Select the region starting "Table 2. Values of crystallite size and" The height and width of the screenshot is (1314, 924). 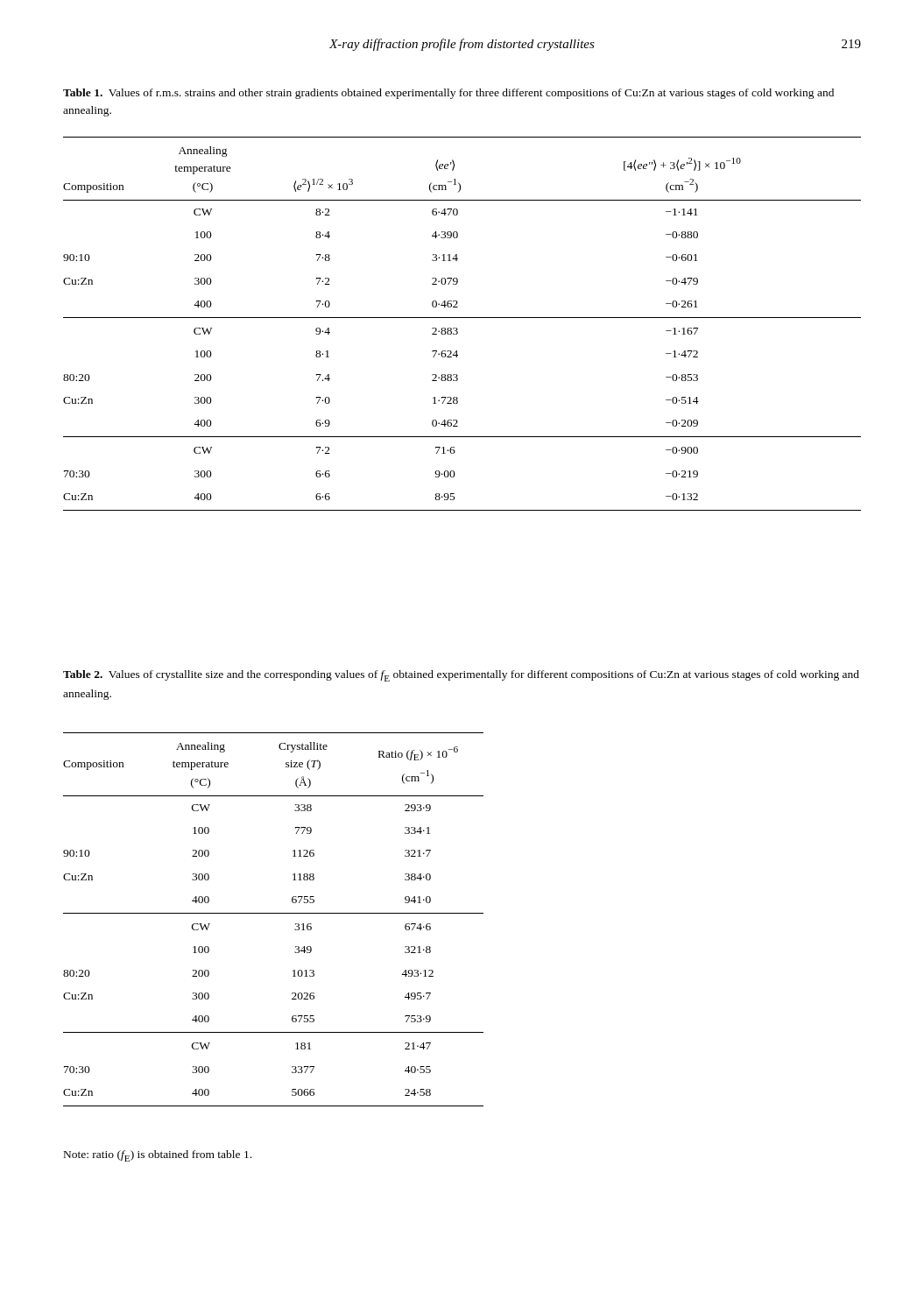461,684
